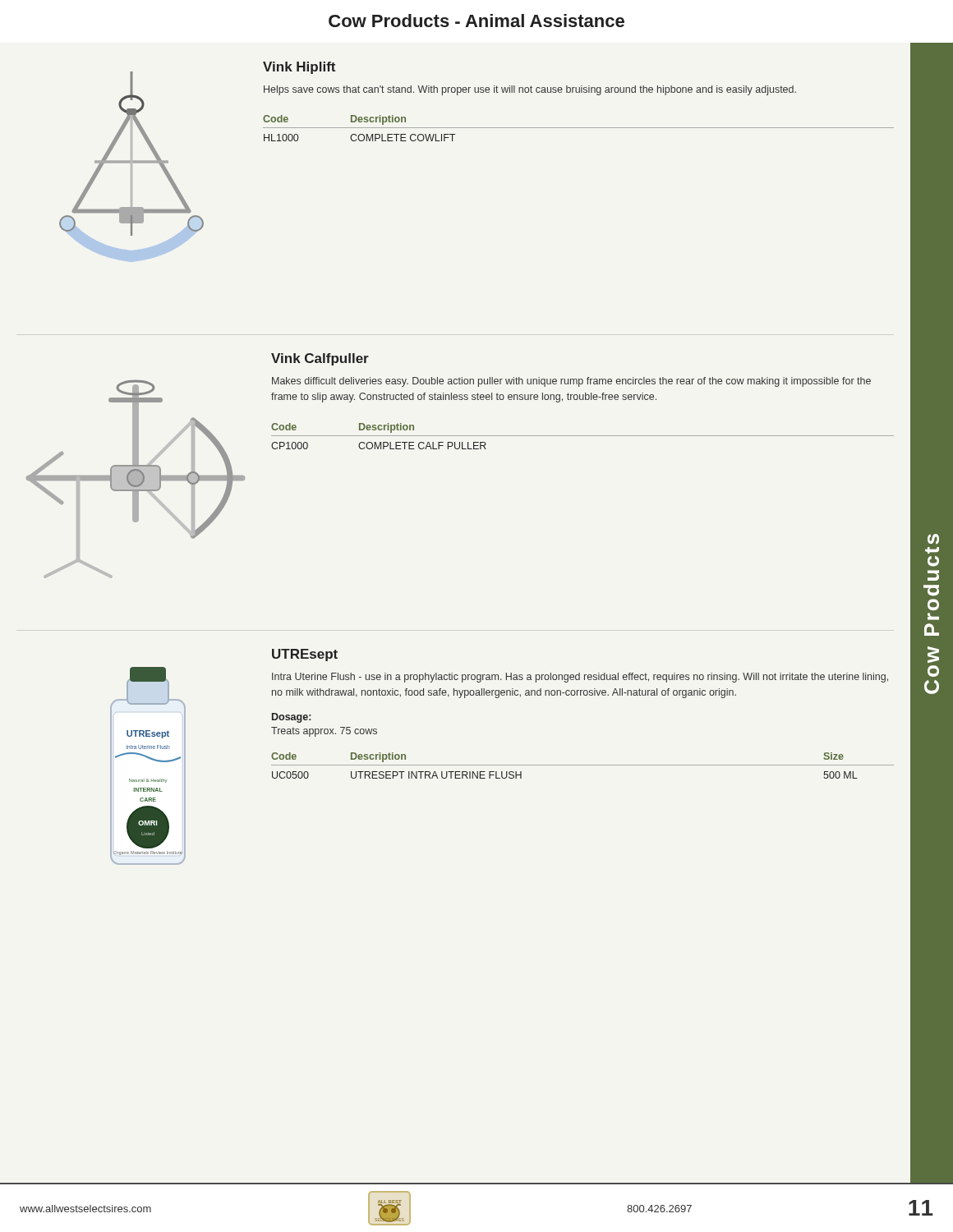Click on the table containing "UTRESEPT INTRA UTERINE"
This screenshot has width=953, height=1232.
[x=582, y=767]
